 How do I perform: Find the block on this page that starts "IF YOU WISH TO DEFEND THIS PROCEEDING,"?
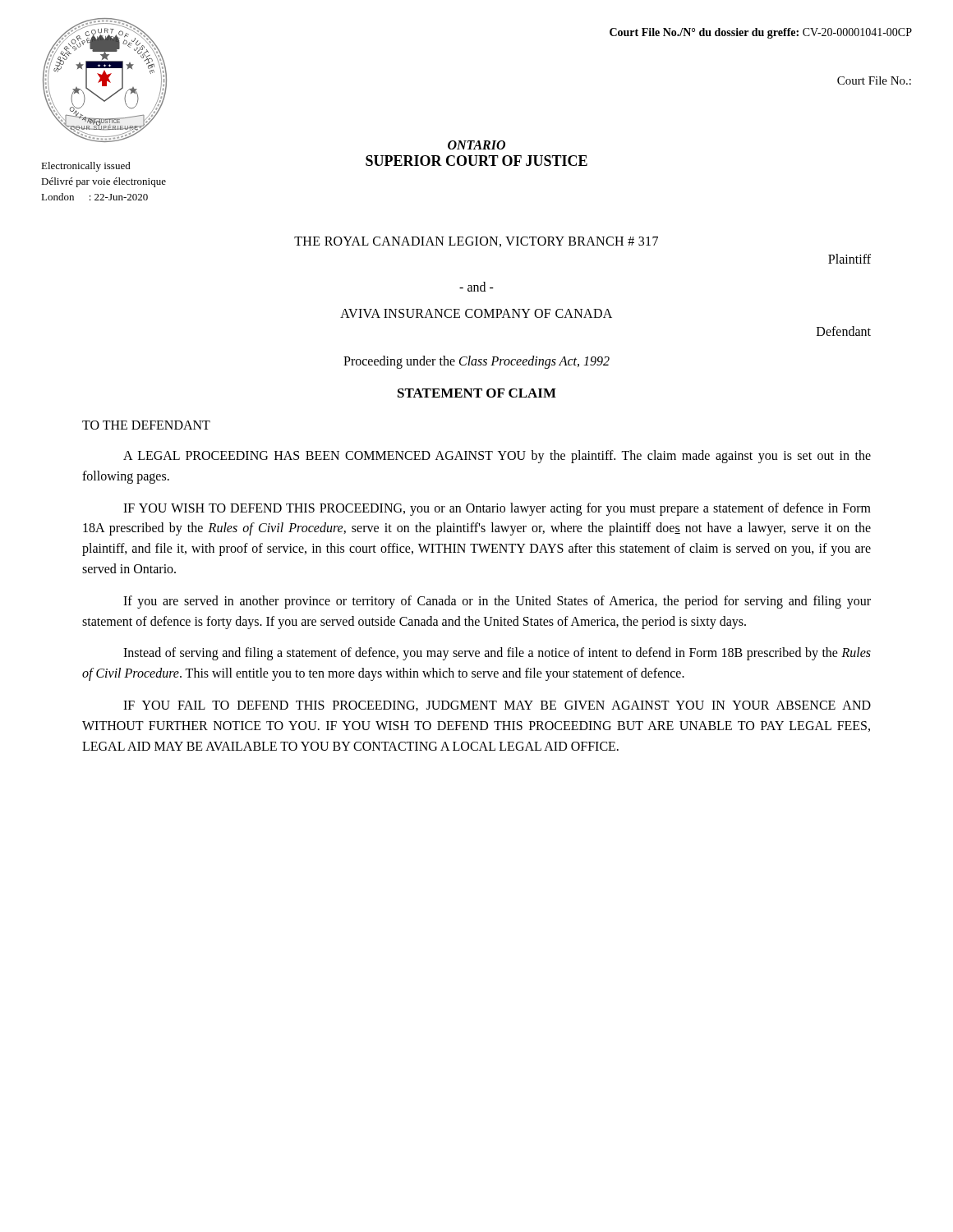click(476, 538)
